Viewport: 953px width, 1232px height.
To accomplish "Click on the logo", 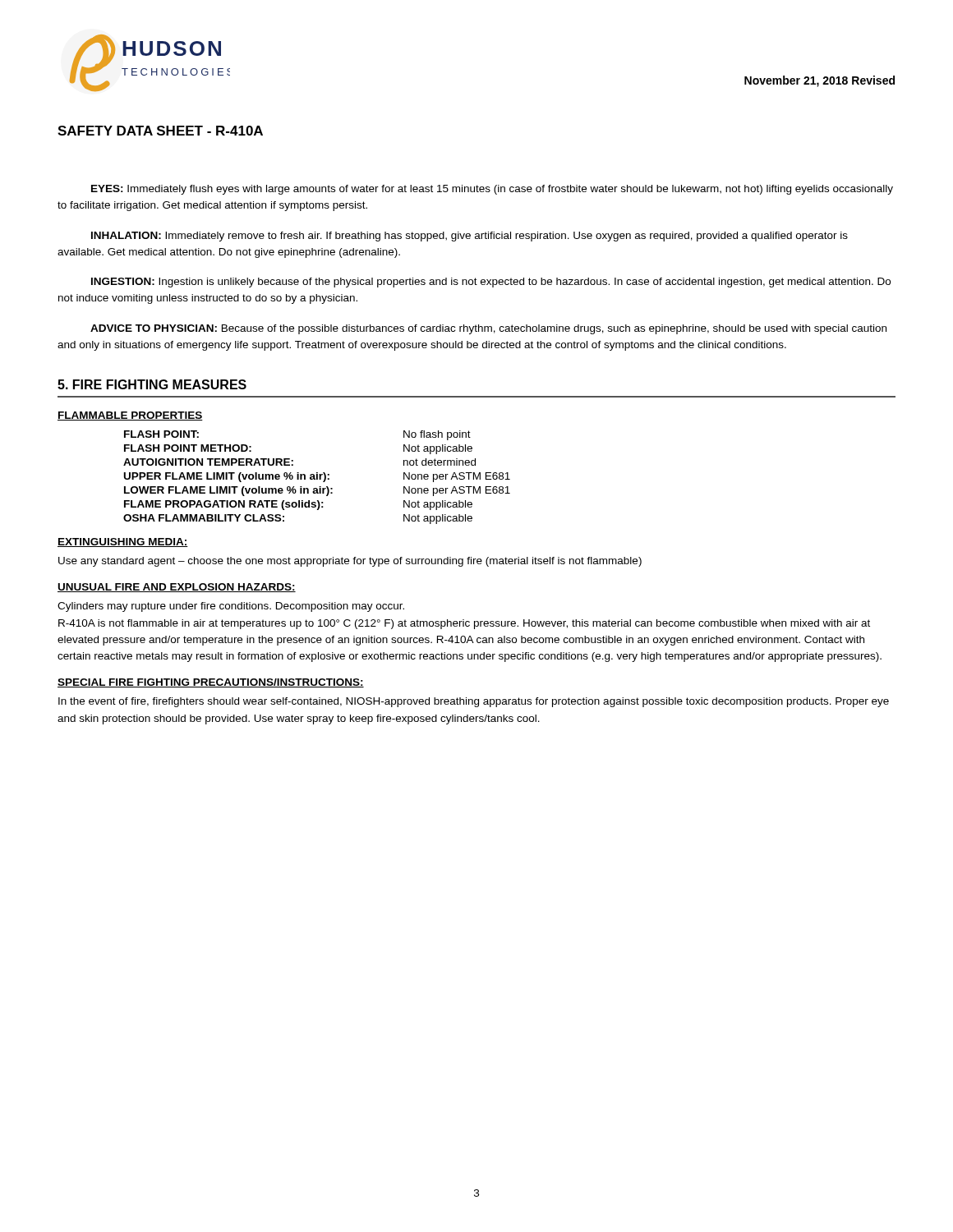I will point(148,62).
